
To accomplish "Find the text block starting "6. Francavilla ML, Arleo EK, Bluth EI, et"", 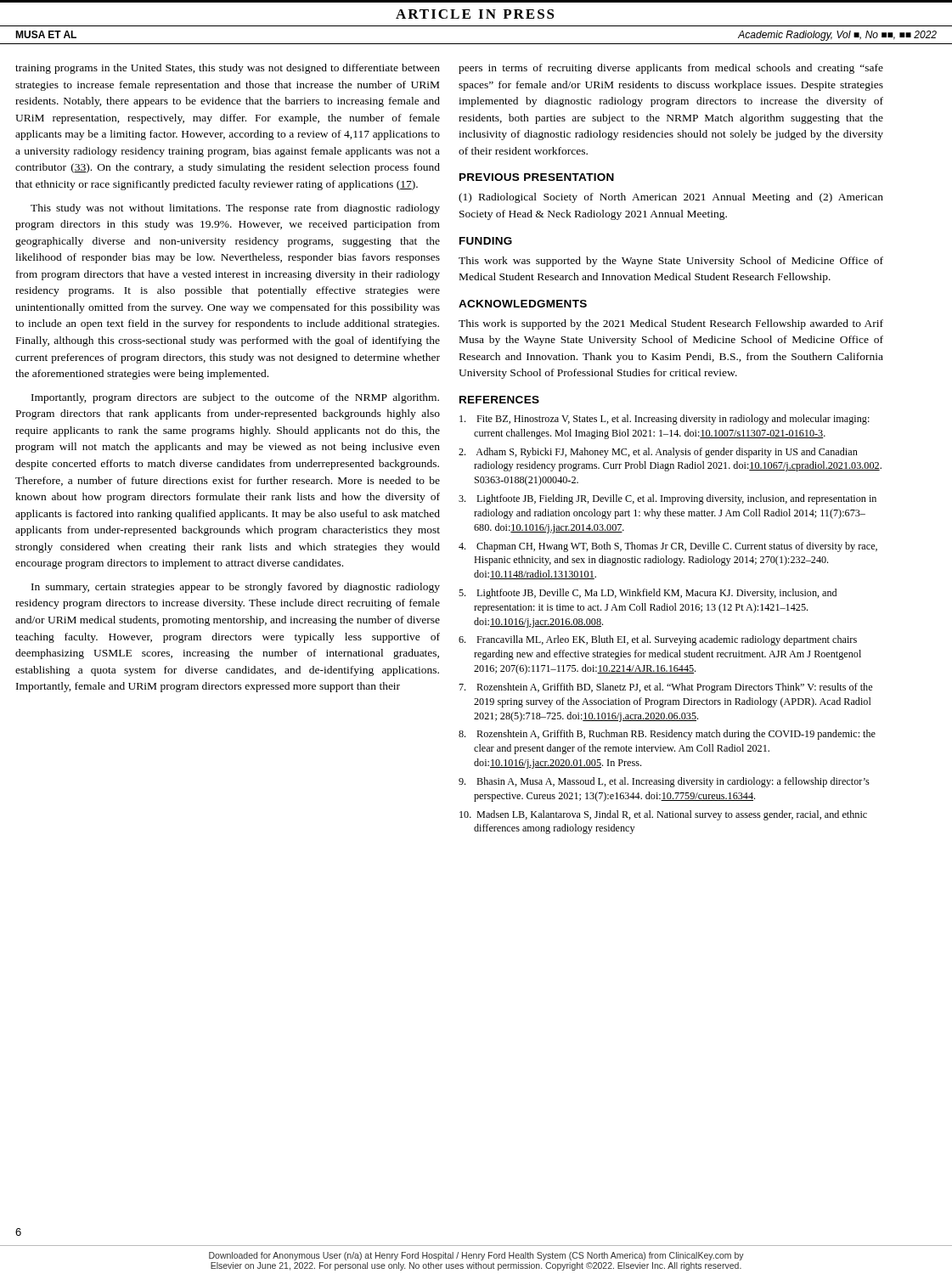I will [671, 655].
